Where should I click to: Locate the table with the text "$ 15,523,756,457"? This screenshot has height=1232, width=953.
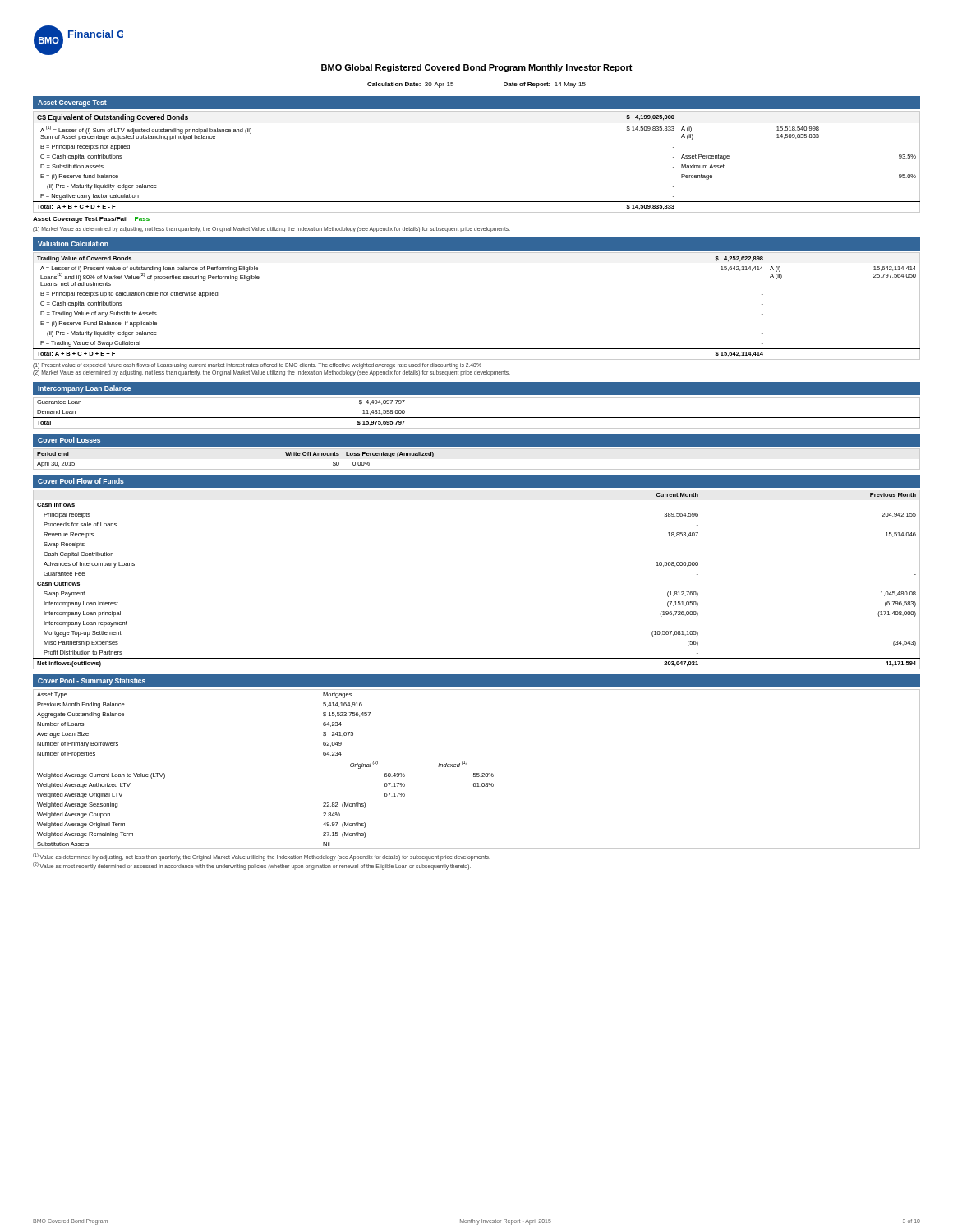tap(476, 769)
